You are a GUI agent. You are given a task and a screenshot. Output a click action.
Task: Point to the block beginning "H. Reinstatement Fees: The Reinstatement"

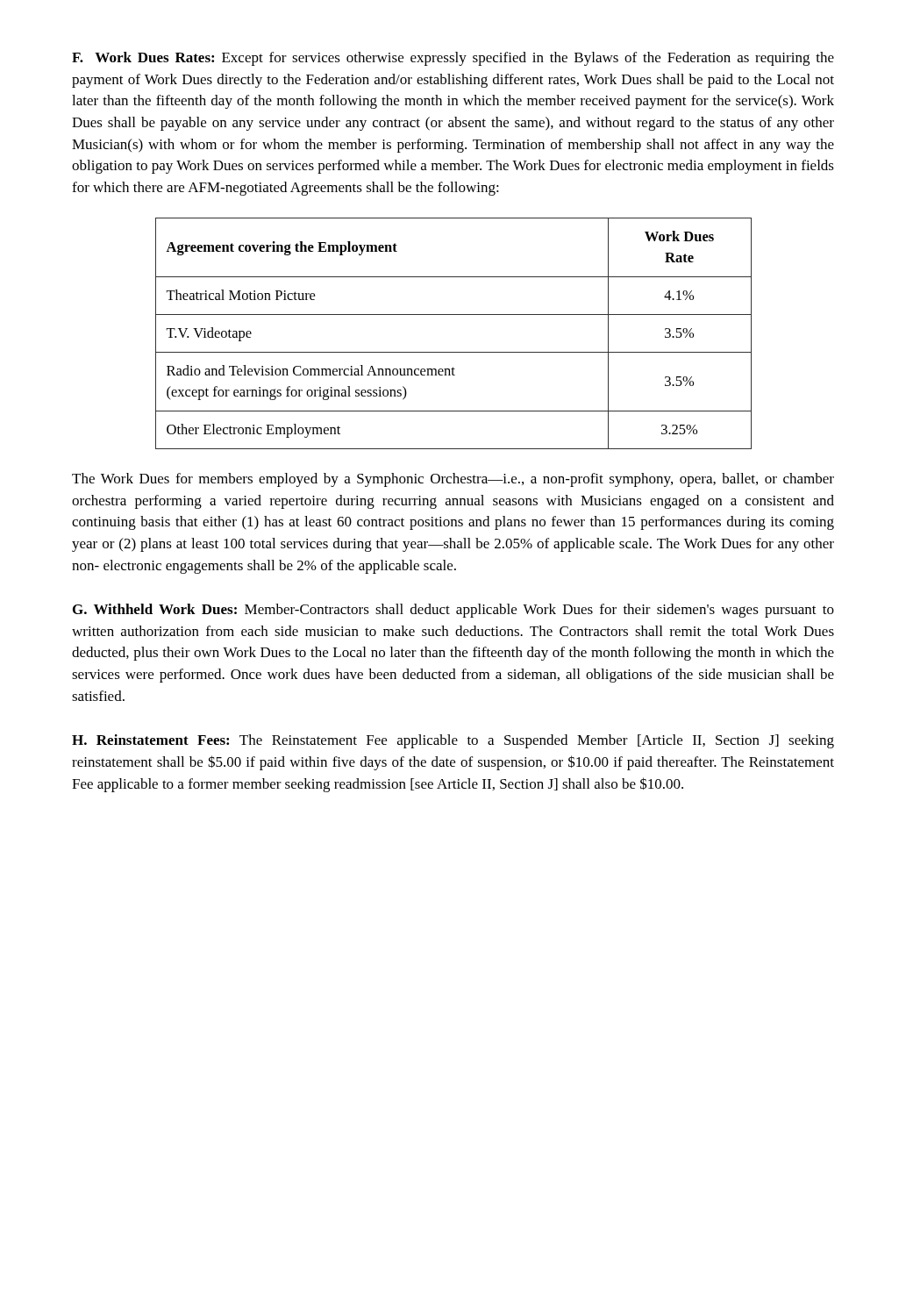coord(453,762)
